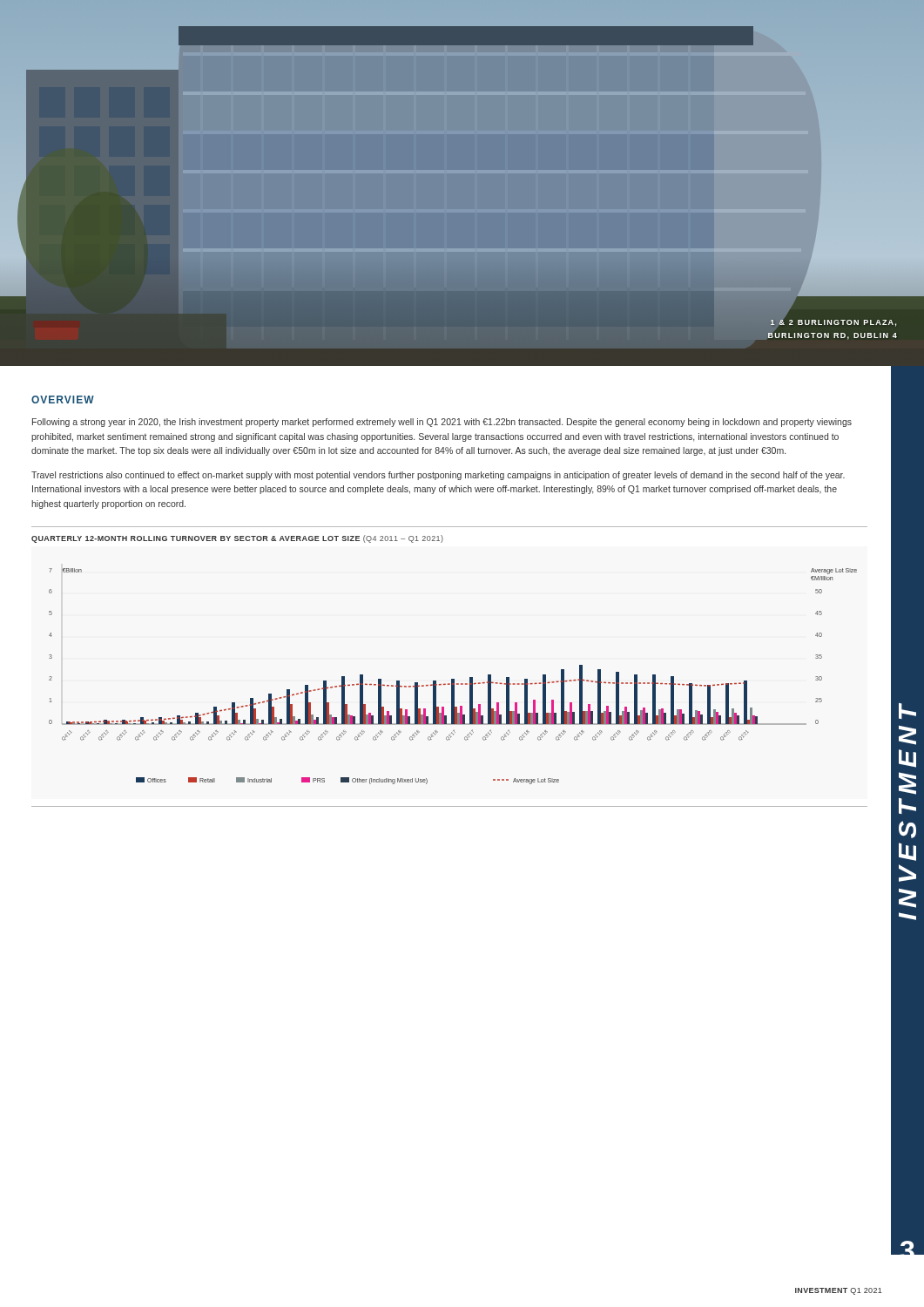Screen dimensions: 1307x924
Task: Select the photo
Action: coord(462,183)
